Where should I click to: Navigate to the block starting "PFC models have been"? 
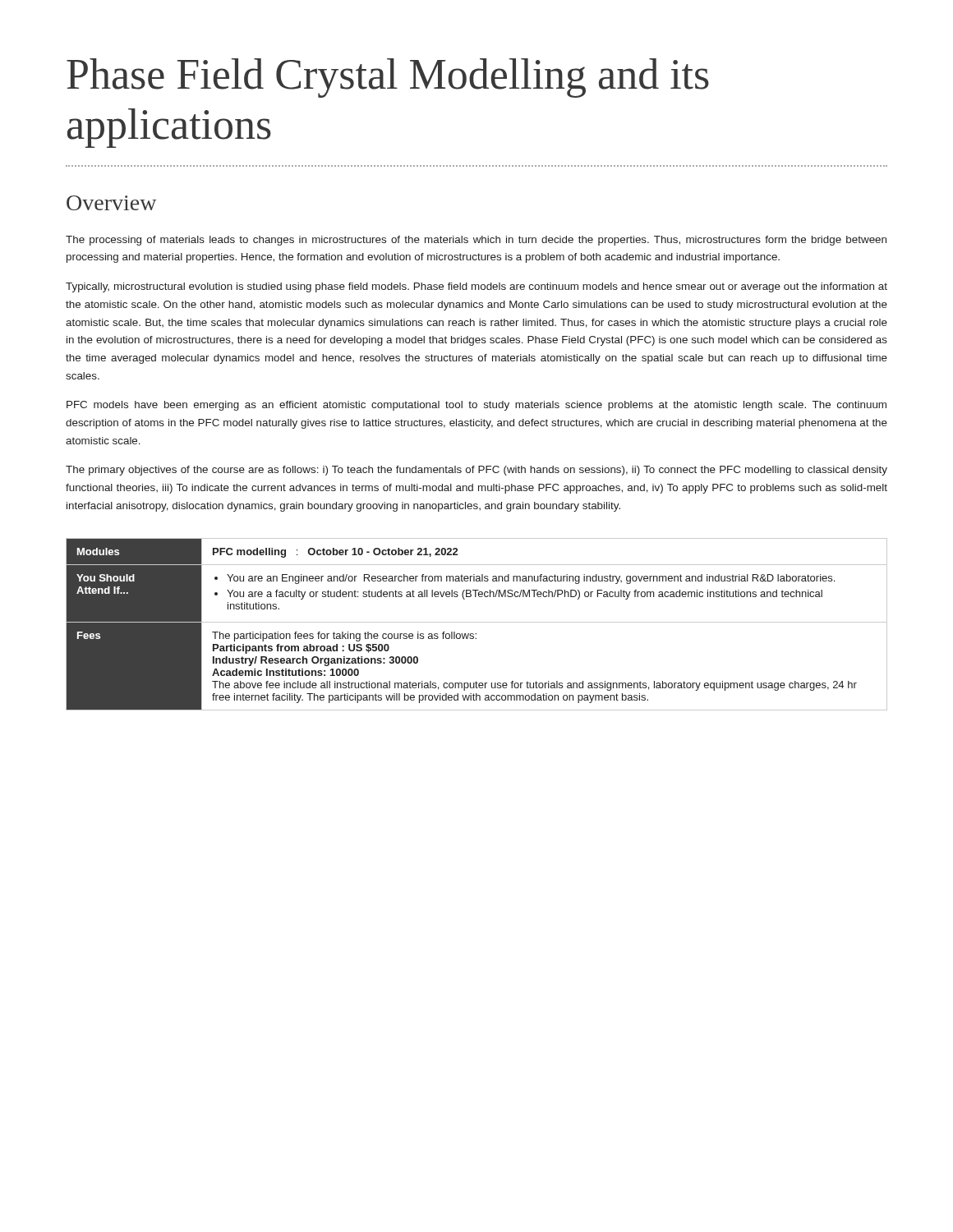click(476, 423)
